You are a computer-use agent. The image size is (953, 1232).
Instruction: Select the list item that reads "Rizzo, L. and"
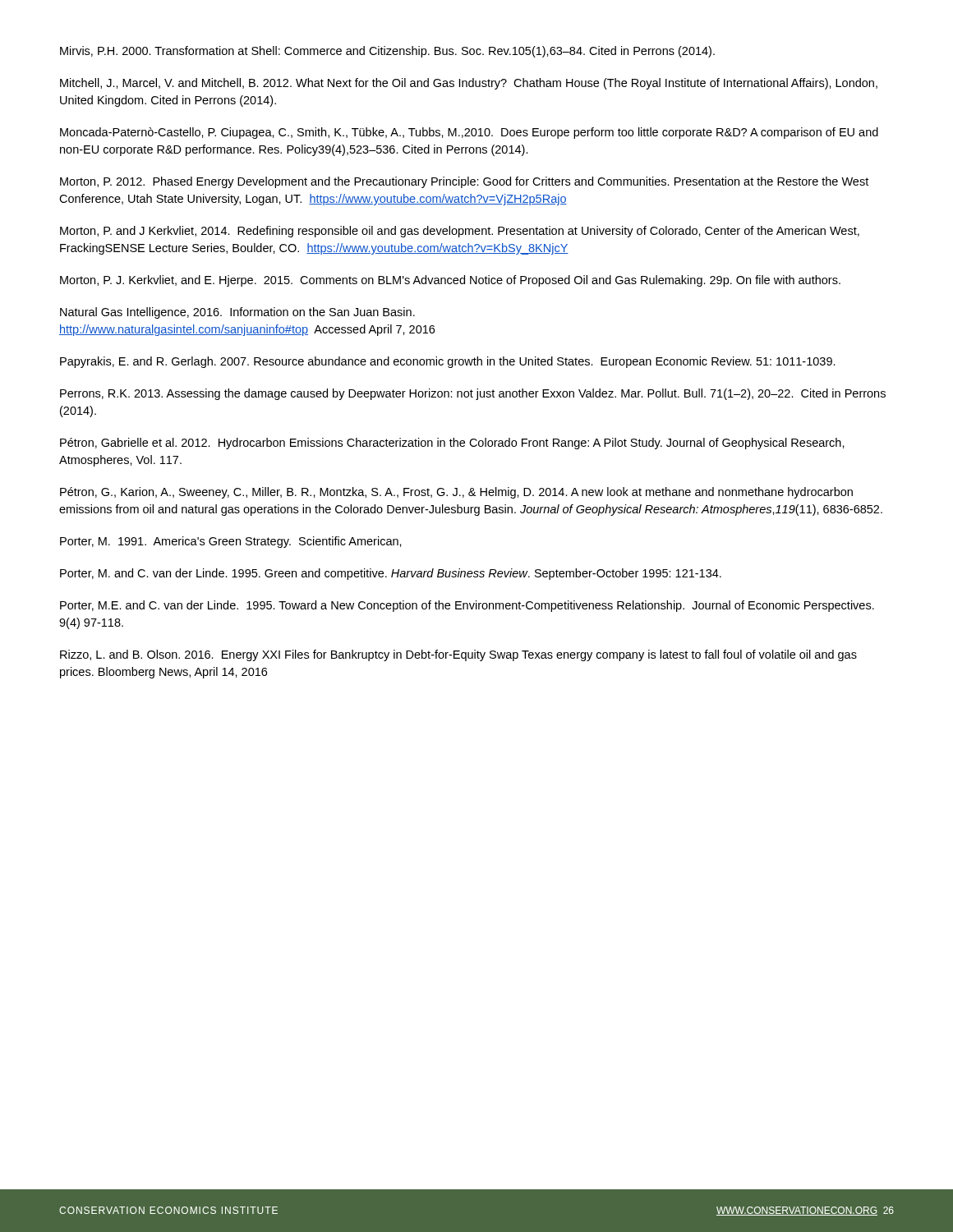(458, 663)
